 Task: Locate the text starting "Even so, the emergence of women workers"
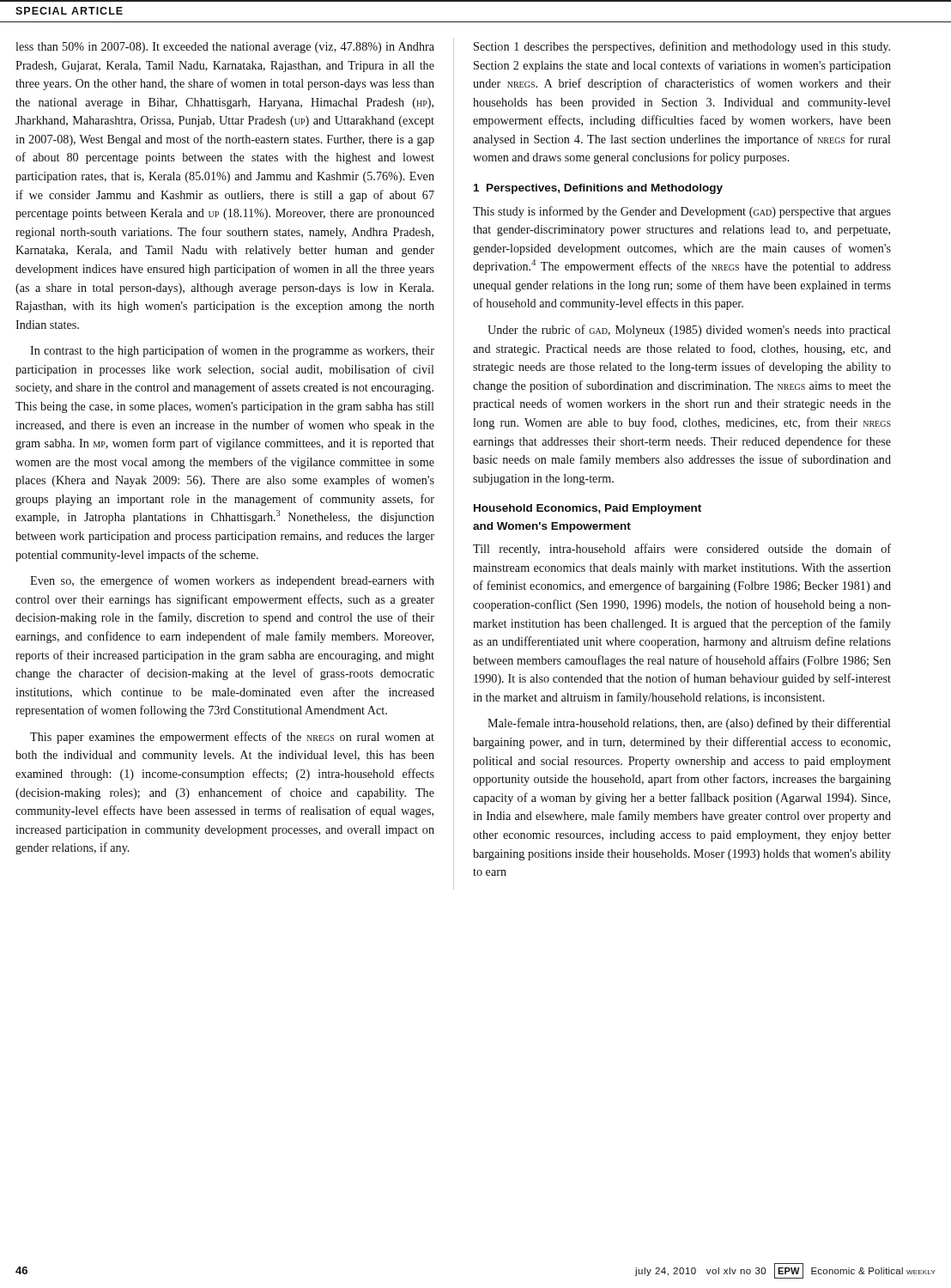click(x=225, y=646)
